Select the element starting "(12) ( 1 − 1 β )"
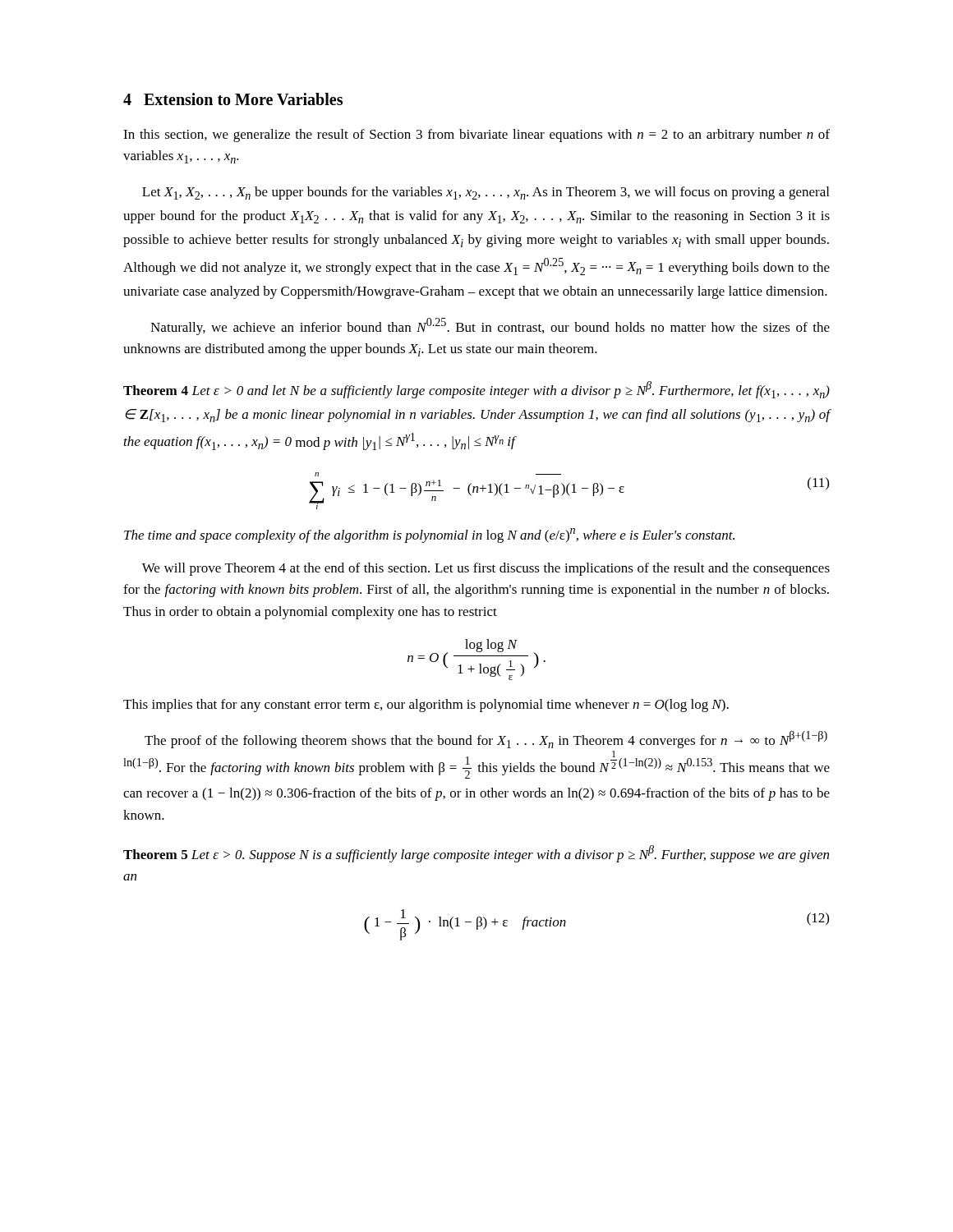 (451, 925)
